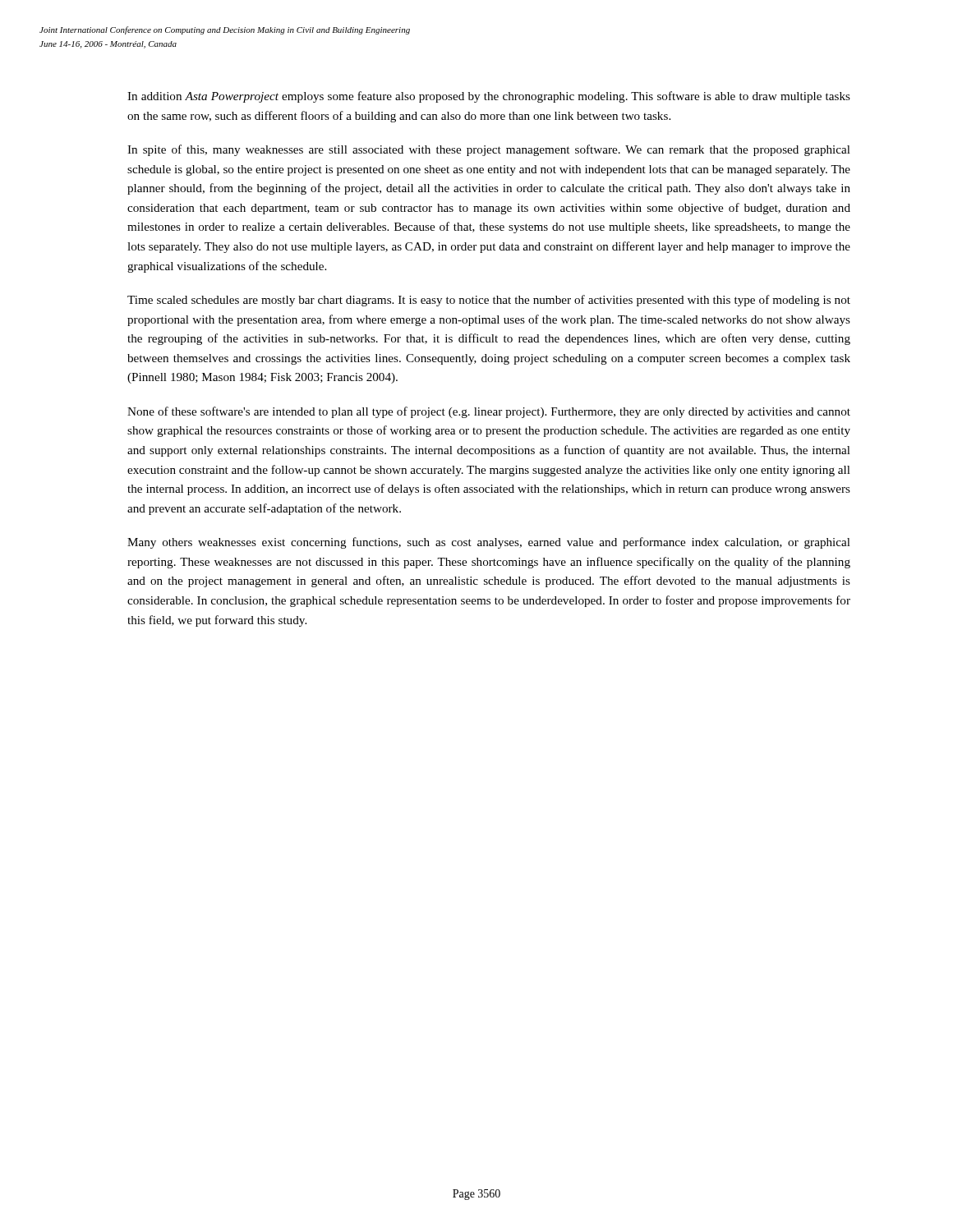Locate the block of text that opens with "None of these"
The image size is (953, 1232).
click(x=489, y=459)
